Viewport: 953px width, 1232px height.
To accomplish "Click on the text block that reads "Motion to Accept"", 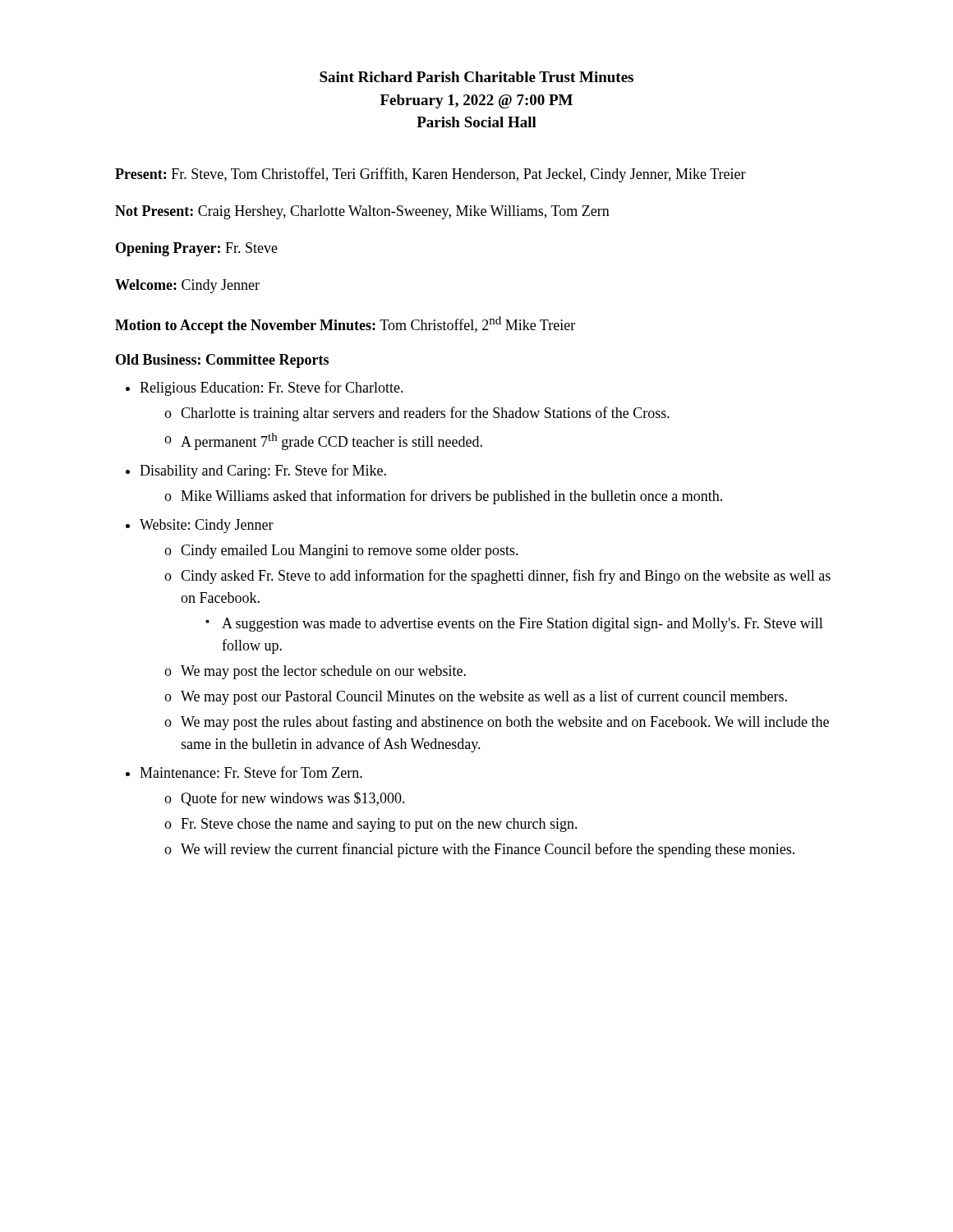I will [x=345, y=323].
